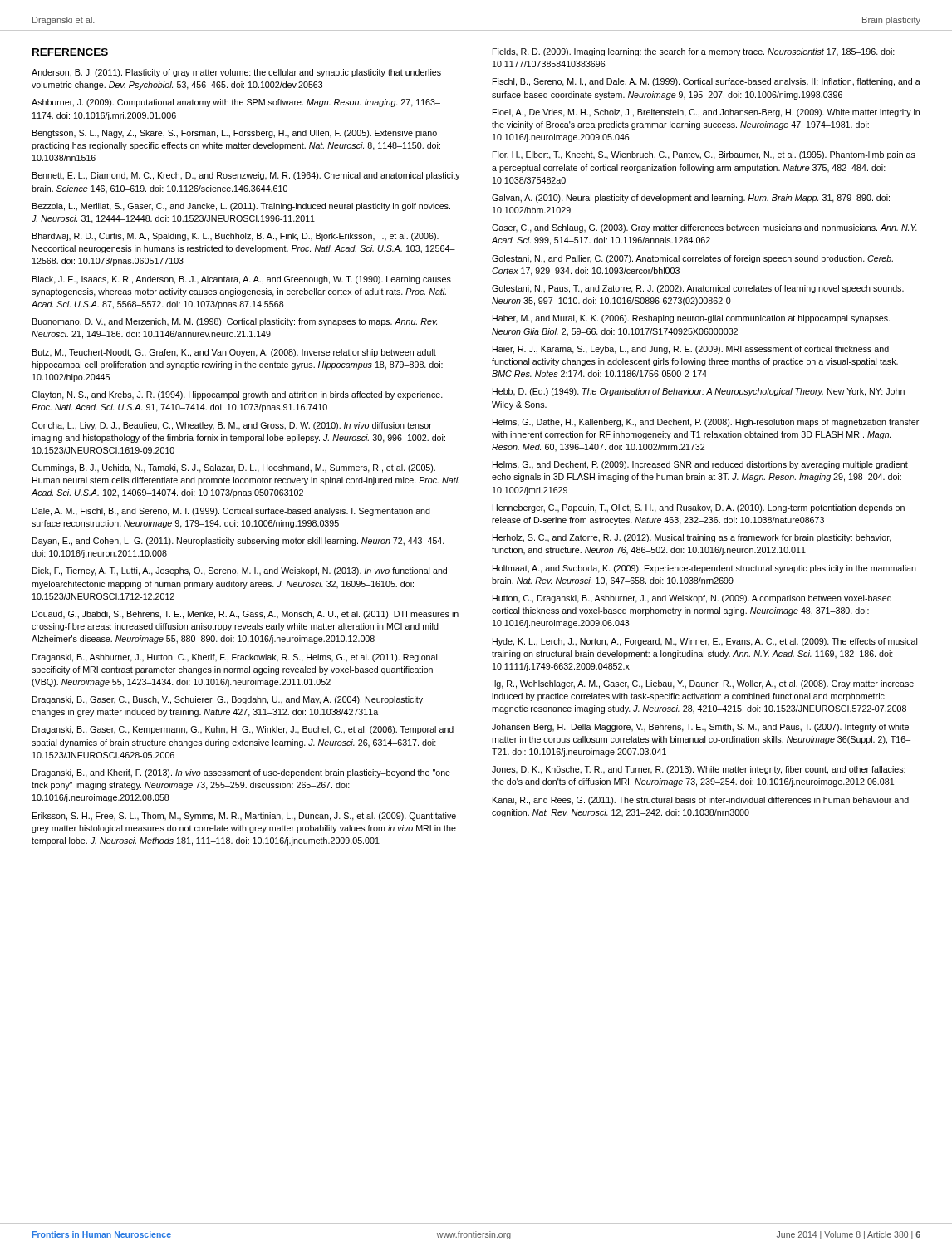This screenshot has height=1246, width=952.
Task: Point to the text starting "Galvan, A. (2010). Neural plasticity of development and"
Action: pos(691,204)
